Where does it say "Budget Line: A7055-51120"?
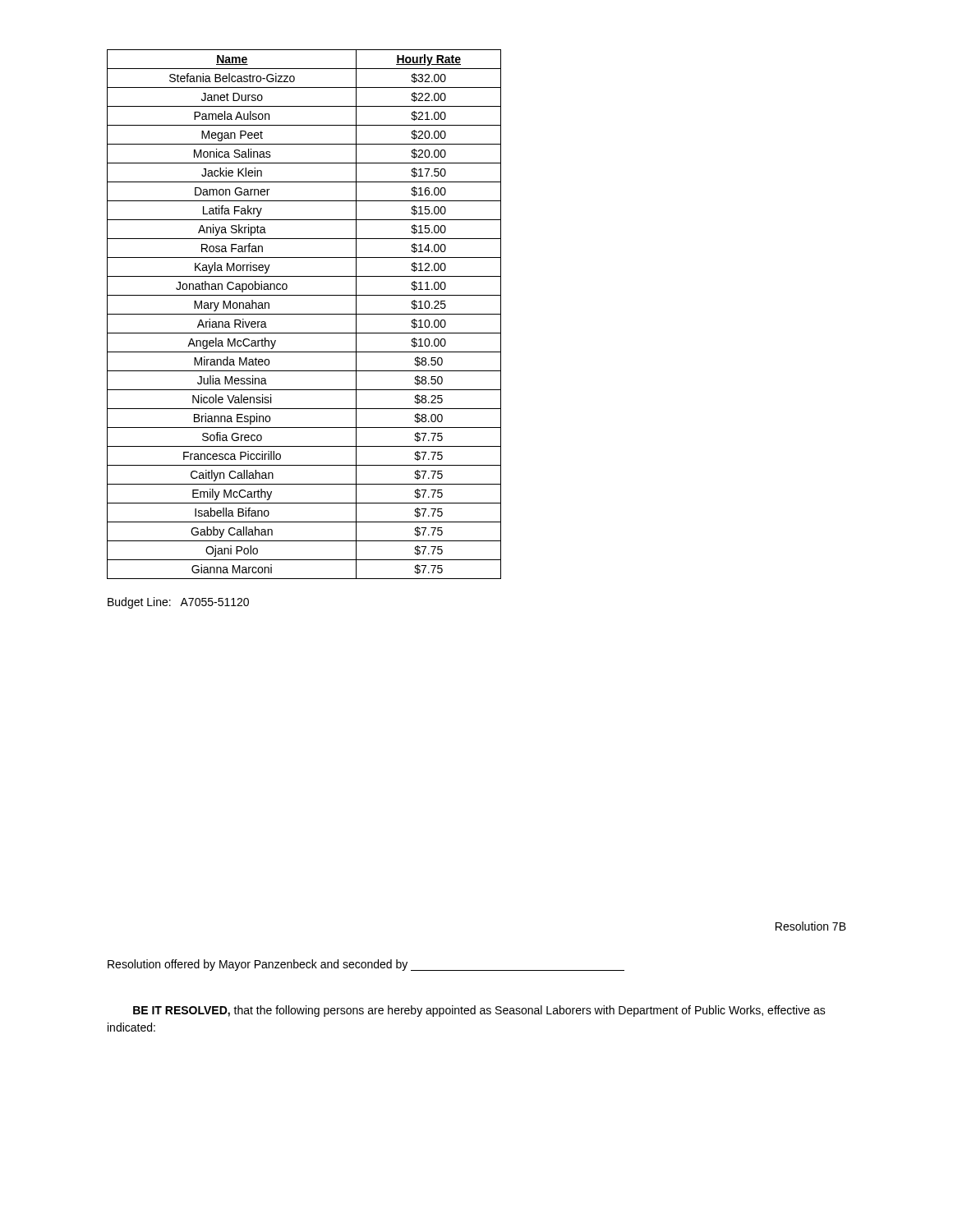 tap(178, 602)
